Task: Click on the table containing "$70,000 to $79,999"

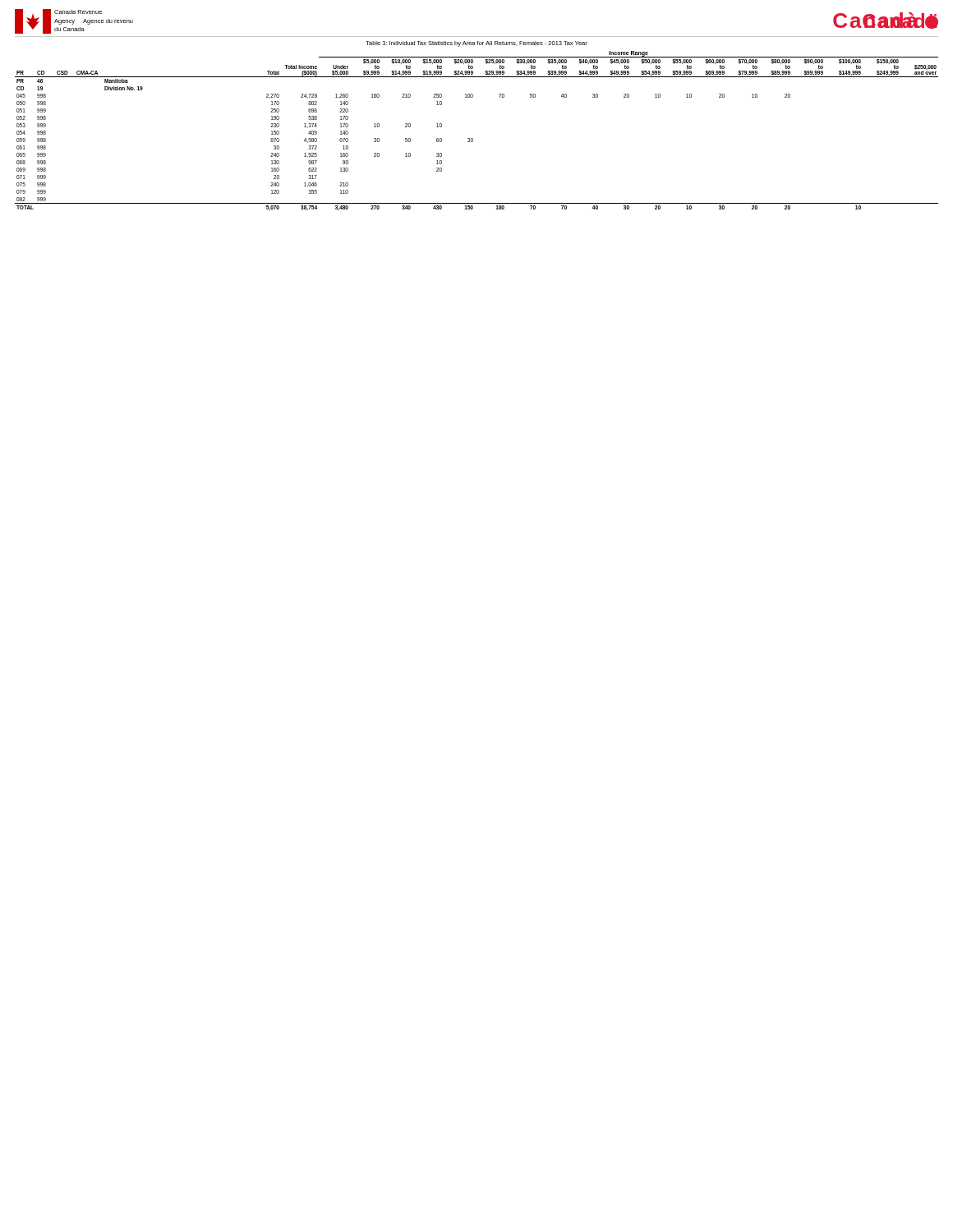Action: 476,130
